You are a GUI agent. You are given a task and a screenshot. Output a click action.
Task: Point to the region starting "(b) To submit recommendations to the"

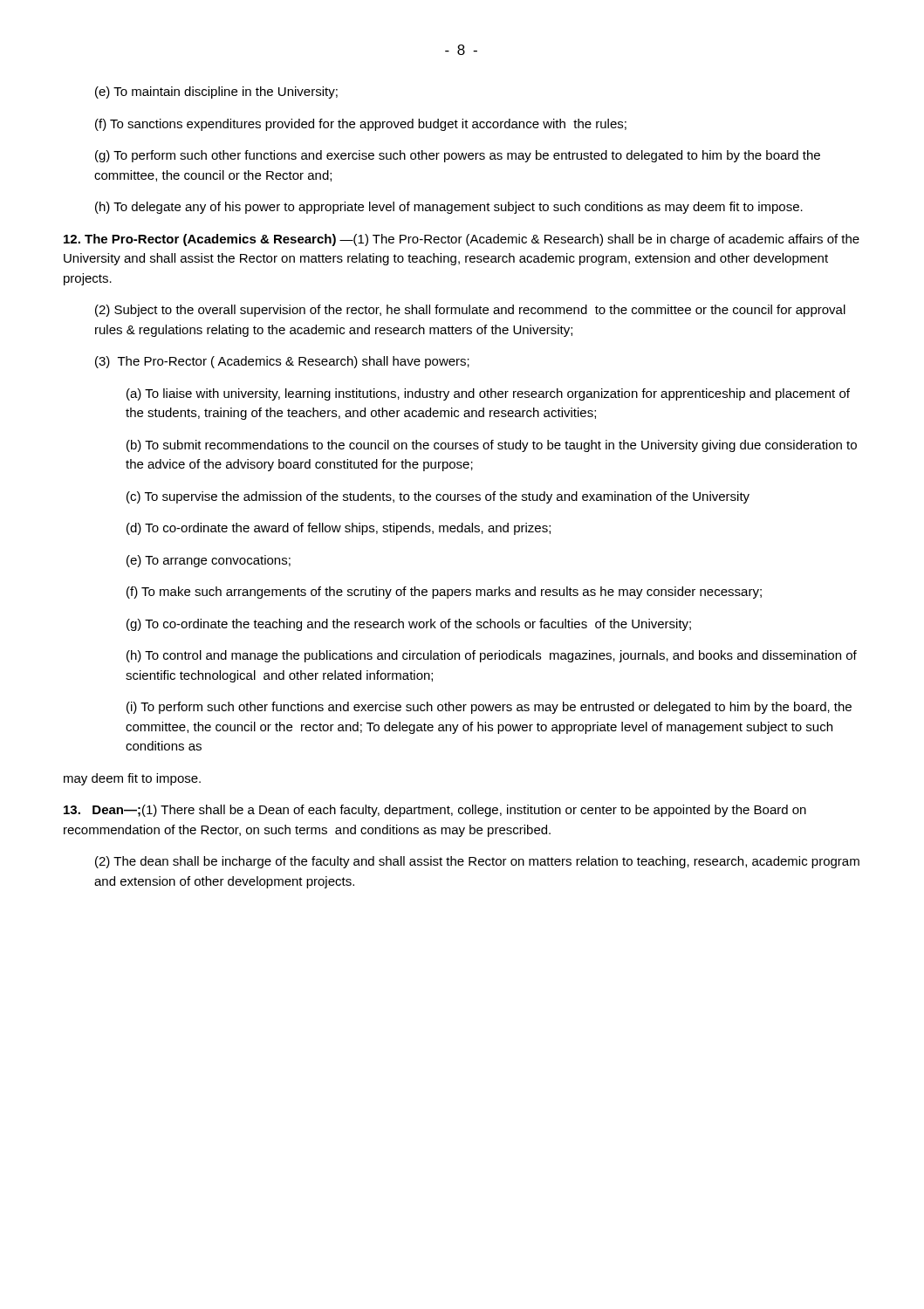491,454
